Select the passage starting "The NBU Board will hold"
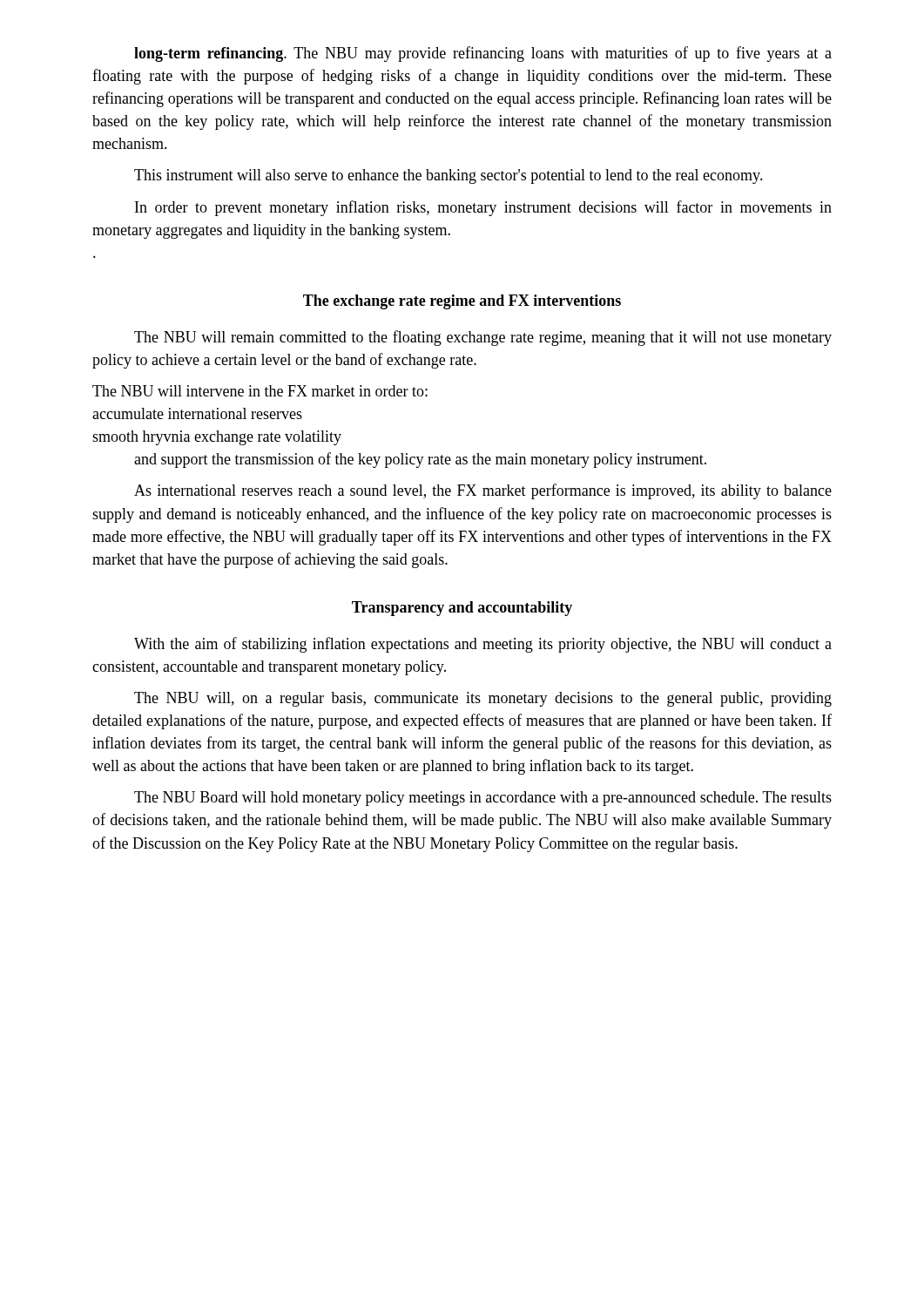 pyautogui.click(x=462, y=820)
